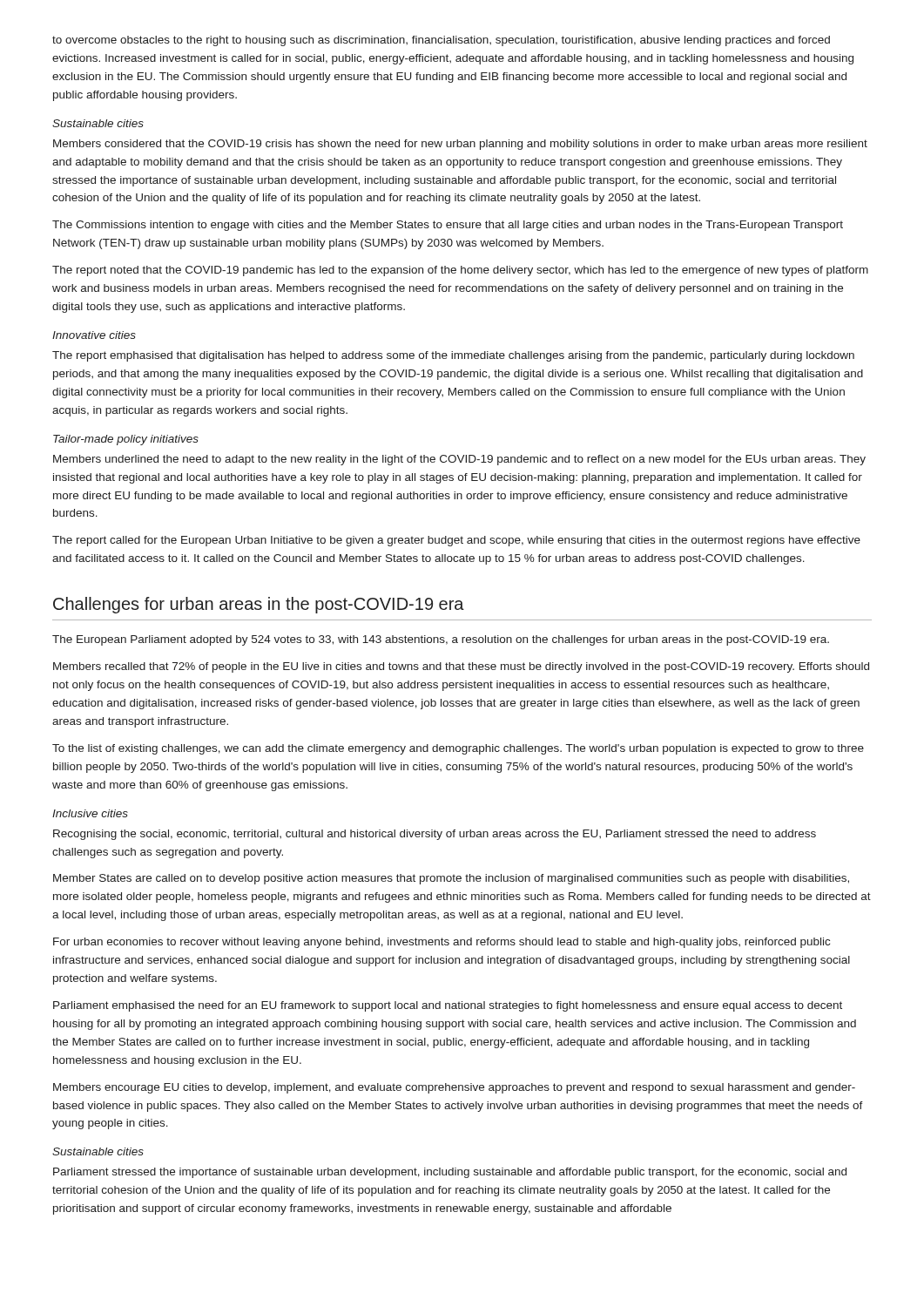Image resolution: width=924 pixels, height=1307 pixels.
Task: Where is the passage that starts "The report emphasised that digitalisation has"?
Action: click(458, 382)
